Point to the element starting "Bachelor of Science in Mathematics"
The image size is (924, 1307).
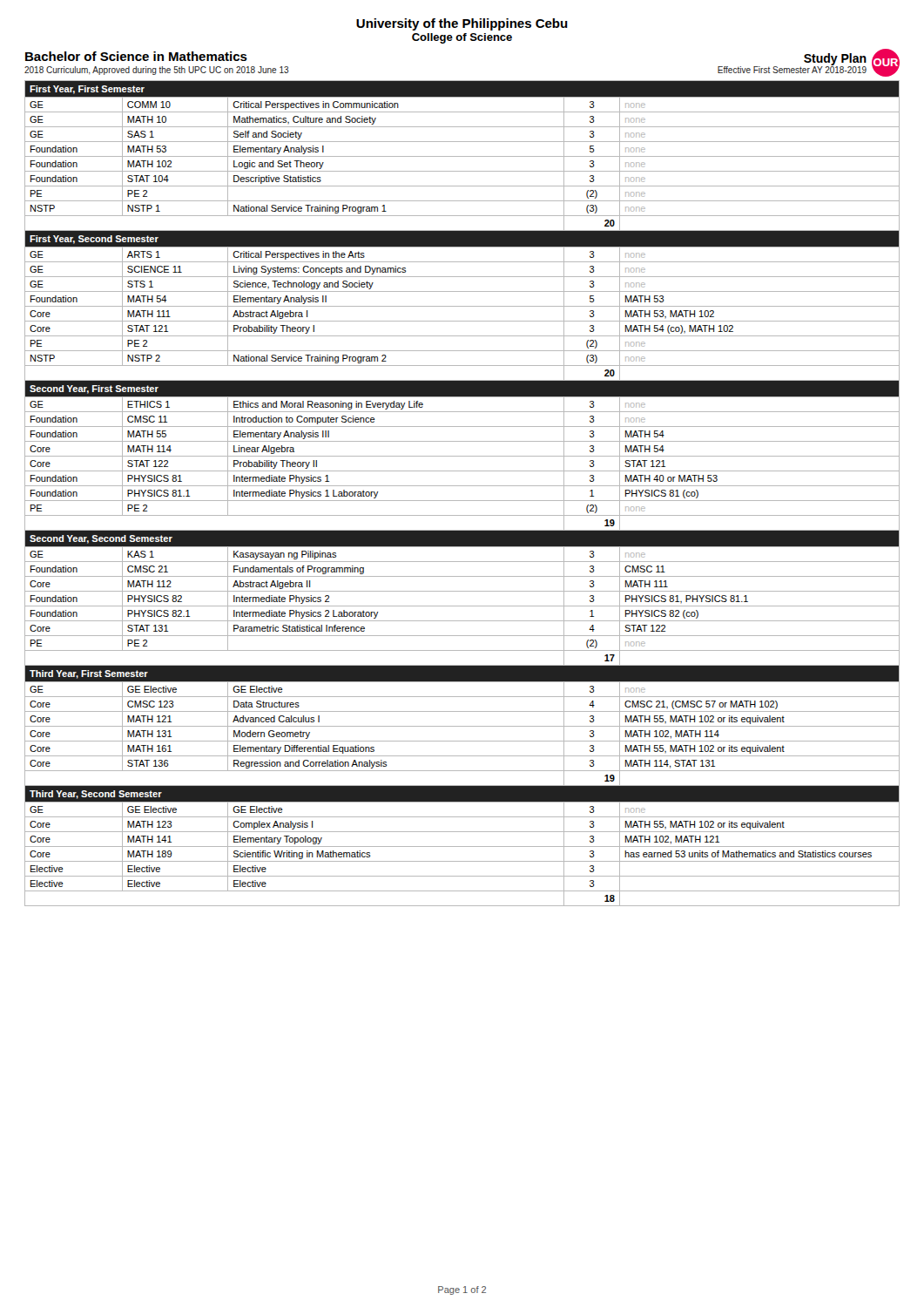click(x=136, y=56)
